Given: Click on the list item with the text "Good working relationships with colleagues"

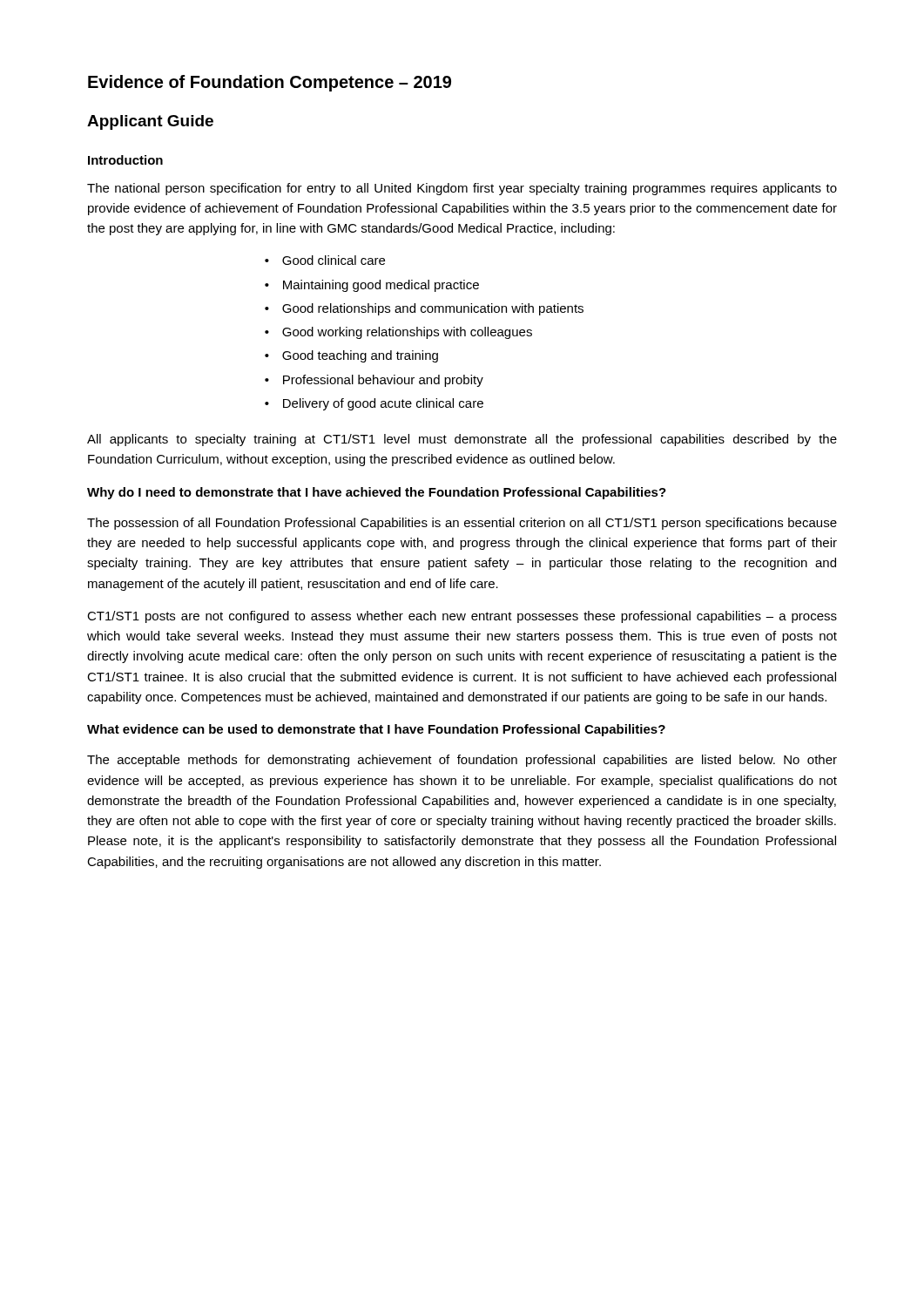Looking at the screenshot, I should tap(407, 332).
